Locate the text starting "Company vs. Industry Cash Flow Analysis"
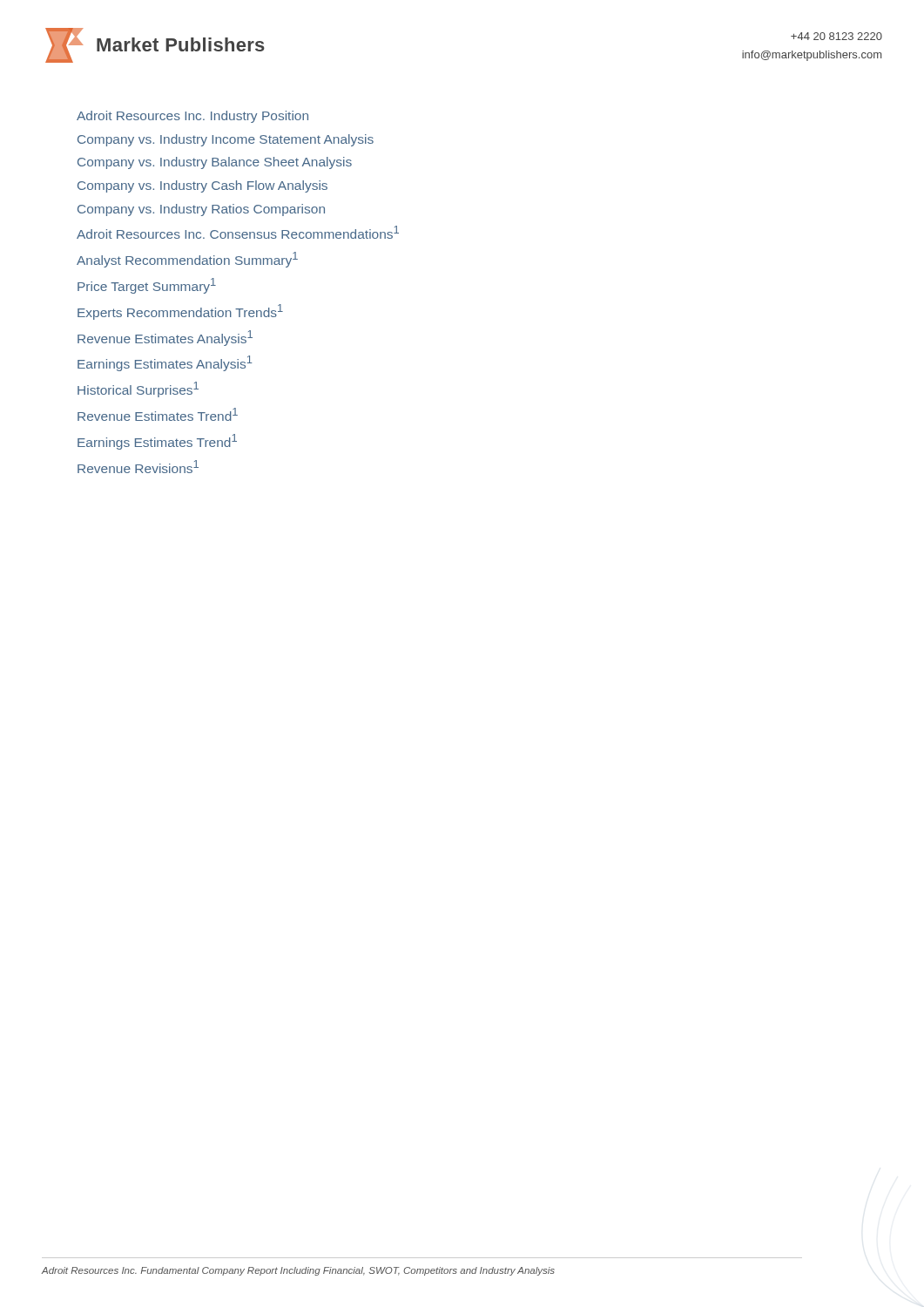The image size is (924, 1307). click(x=202, y=185)
